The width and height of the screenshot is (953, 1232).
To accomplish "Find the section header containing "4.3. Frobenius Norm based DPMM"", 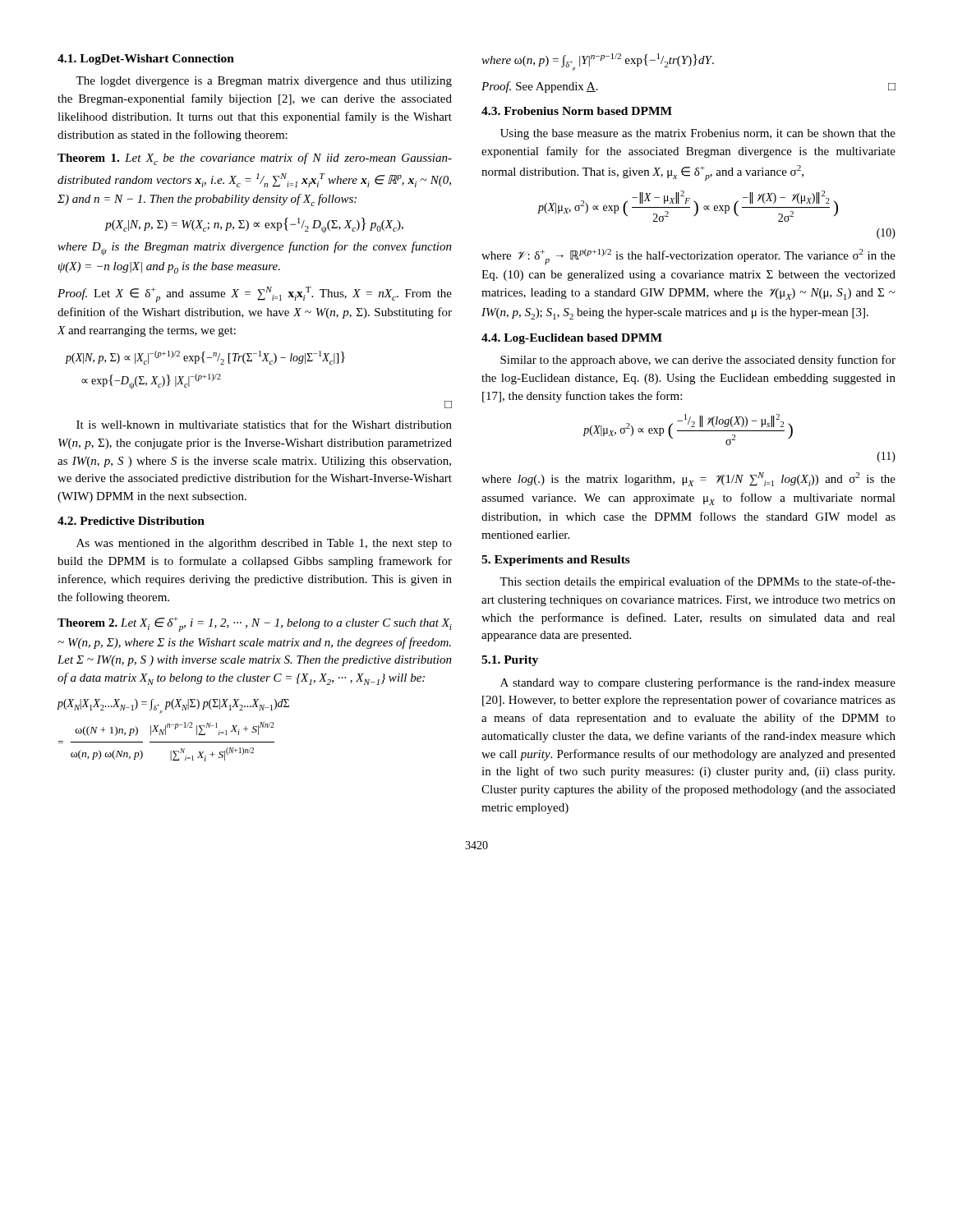I will [x=577, y=111].
